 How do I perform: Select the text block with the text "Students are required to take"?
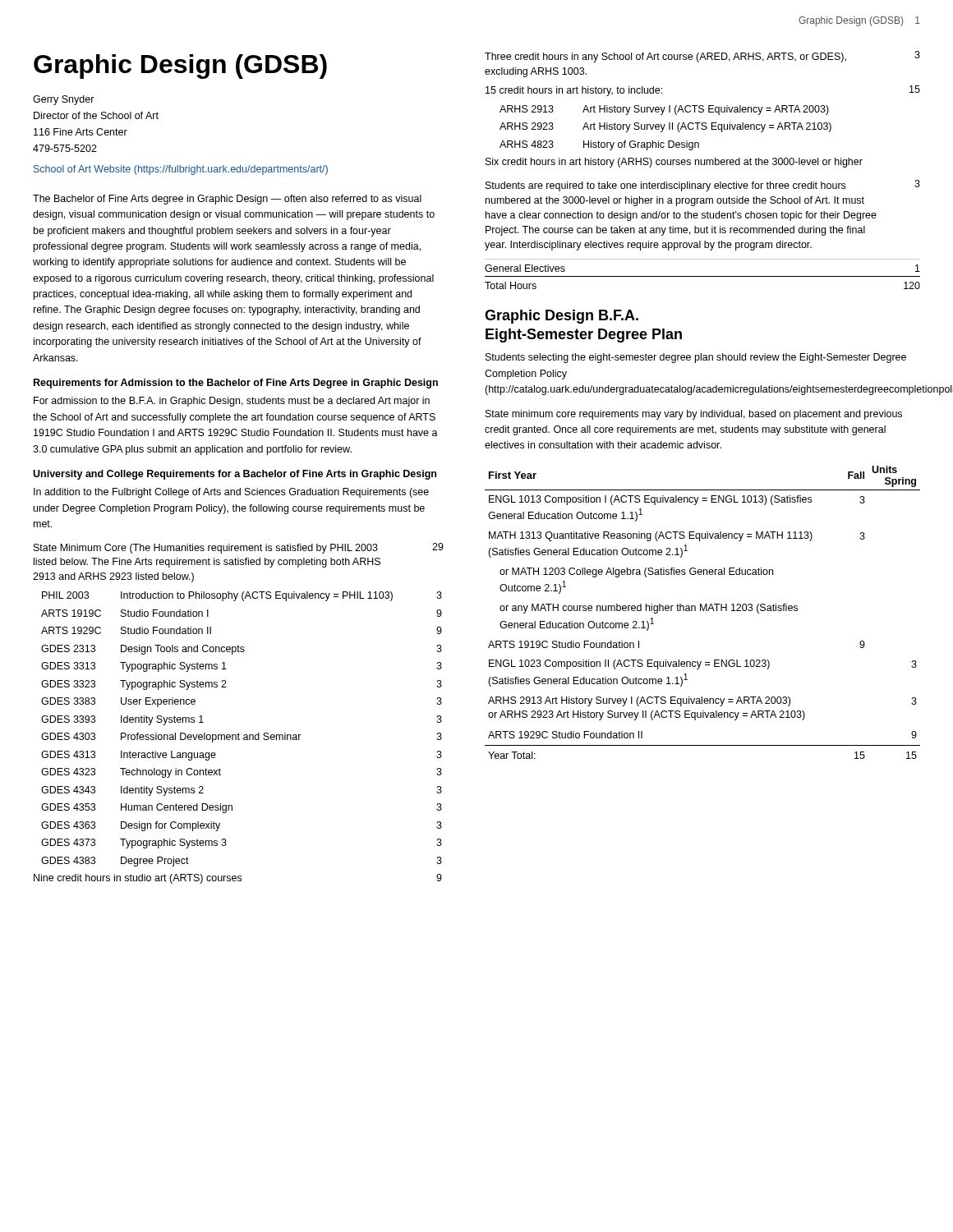702,215
